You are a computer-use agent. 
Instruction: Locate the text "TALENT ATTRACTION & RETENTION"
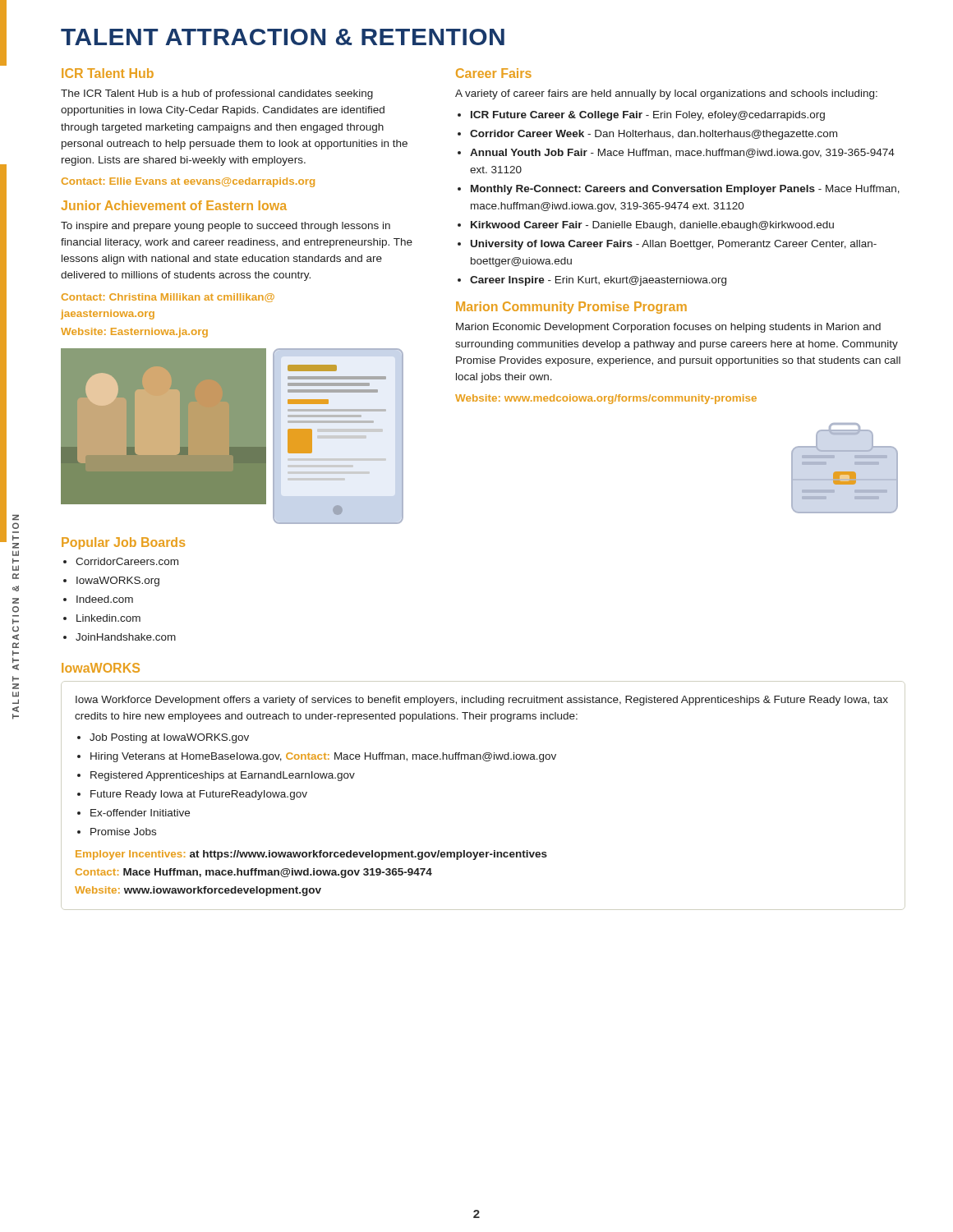284,37
